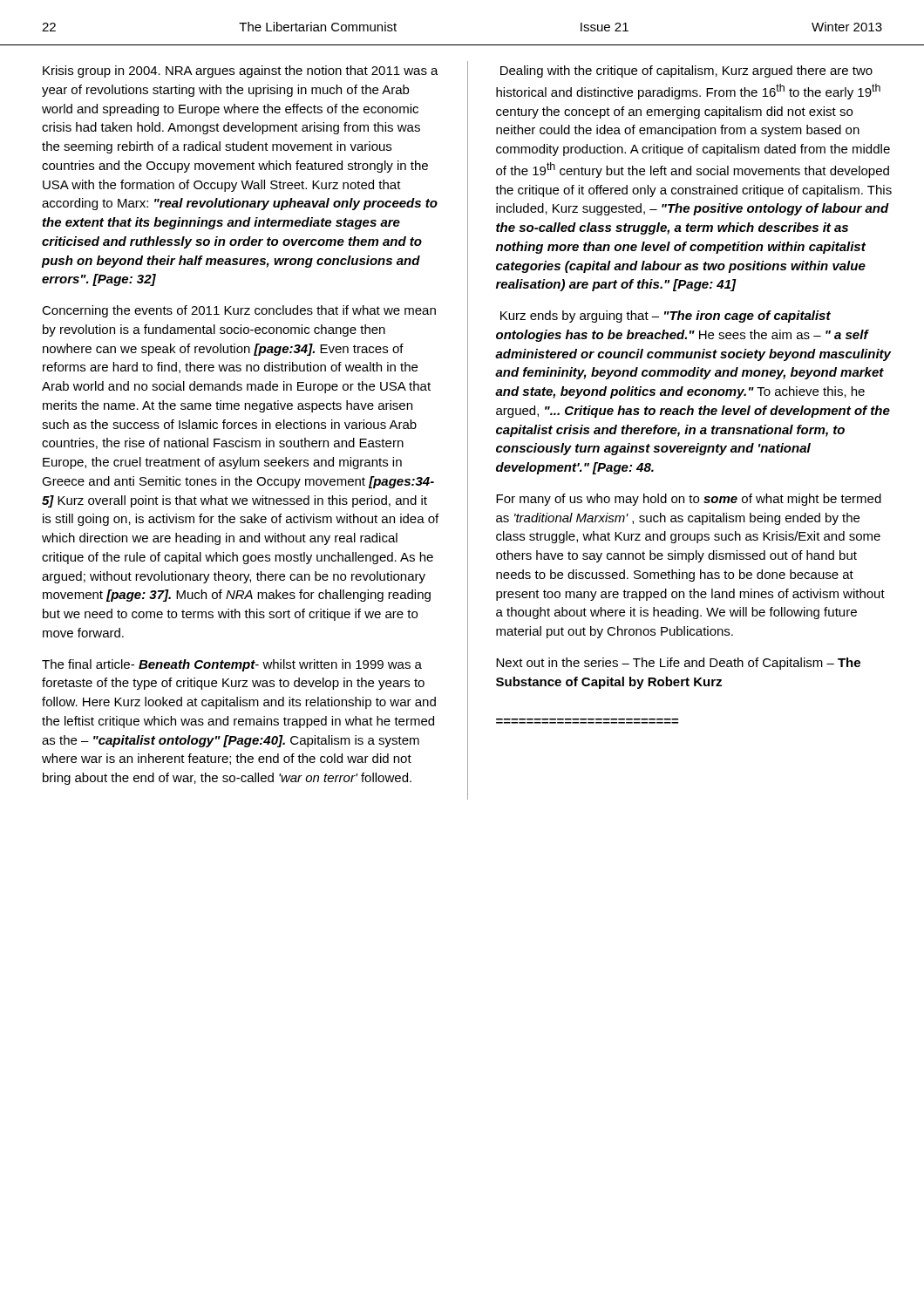Locate the block of text that opens with "Krisis group in 2004. NRA argues against the"
924x1308 pixels.
pyautogui.click(x=240, y=175)
